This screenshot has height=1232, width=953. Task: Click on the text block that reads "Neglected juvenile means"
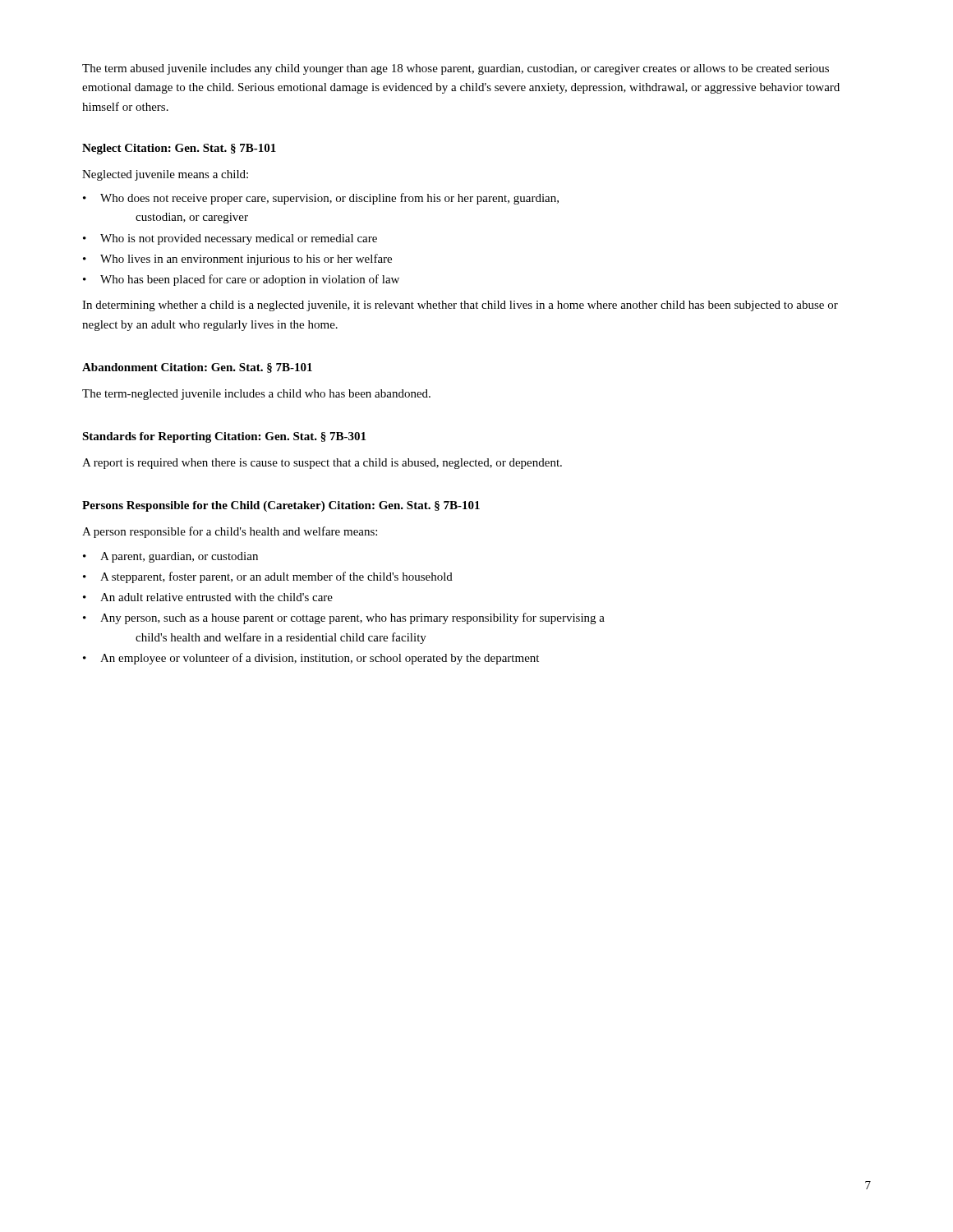(166, 174)
